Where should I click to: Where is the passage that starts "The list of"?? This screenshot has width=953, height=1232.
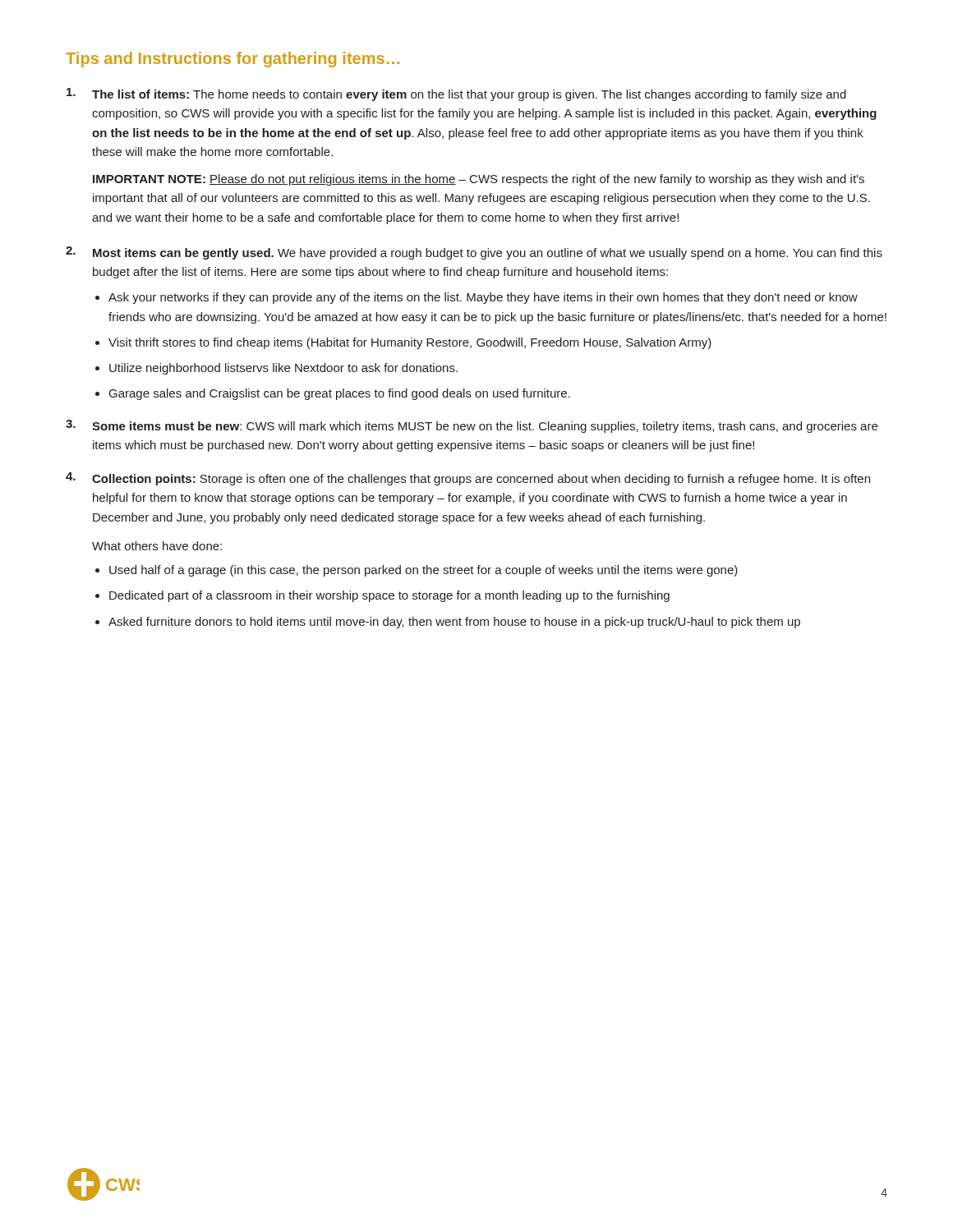pyautogui.click(x=456, y=94)
